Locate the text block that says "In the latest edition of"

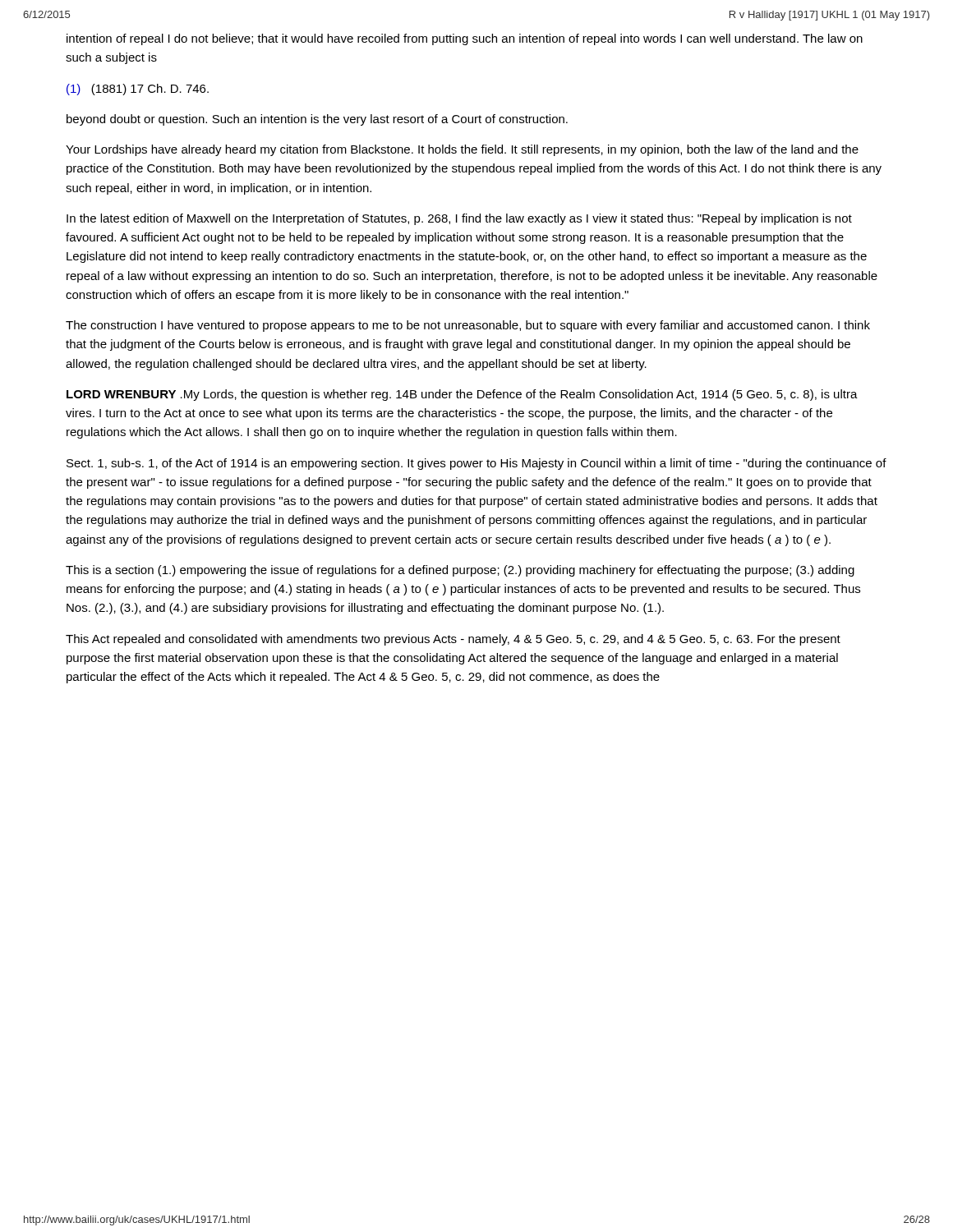[472, 256]
